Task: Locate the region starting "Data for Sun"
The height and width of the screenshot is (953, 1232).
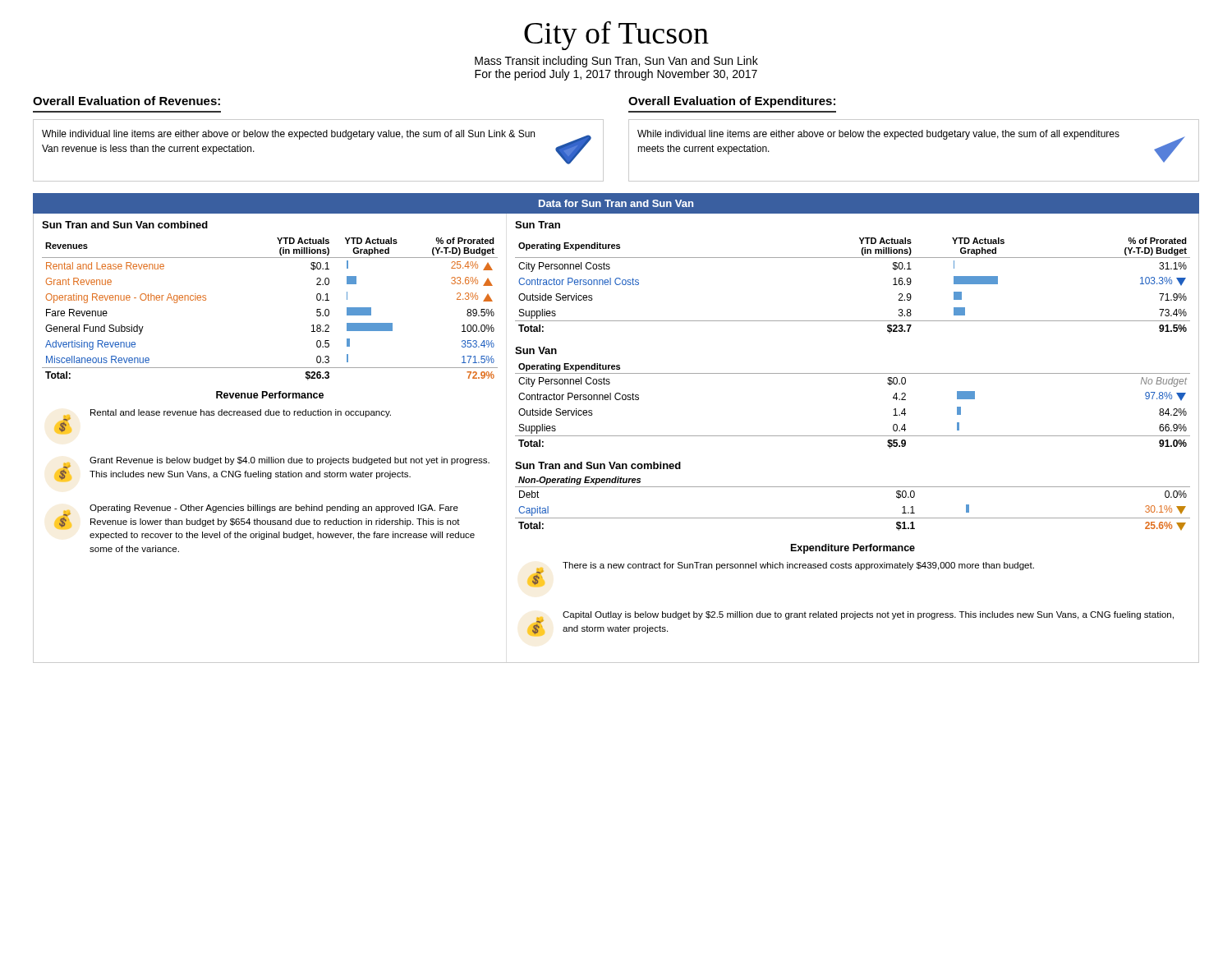Action: [616, 203]
